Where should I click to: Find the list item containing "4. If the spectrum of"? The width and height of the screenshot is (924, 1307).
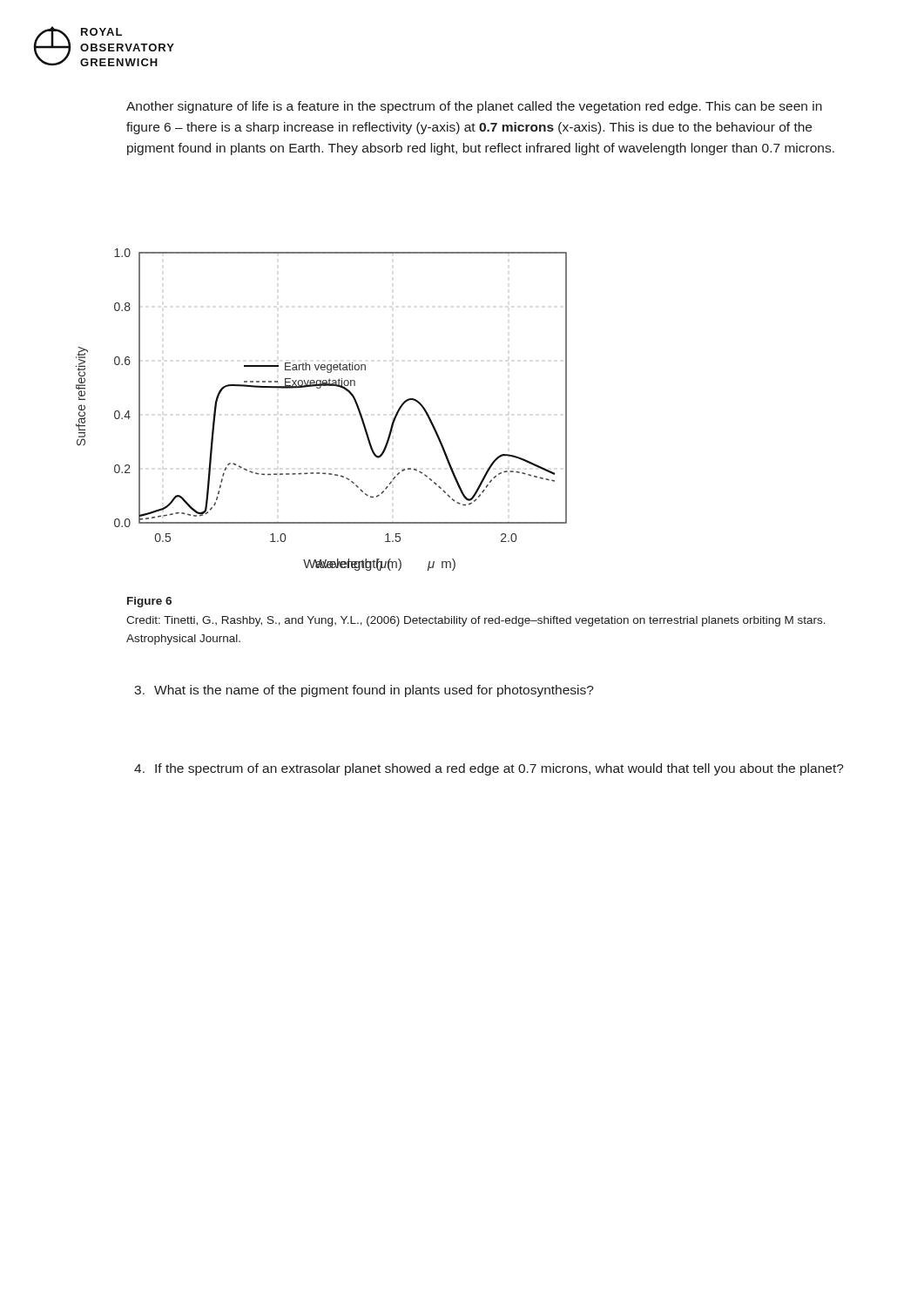(x=486, y=769)
